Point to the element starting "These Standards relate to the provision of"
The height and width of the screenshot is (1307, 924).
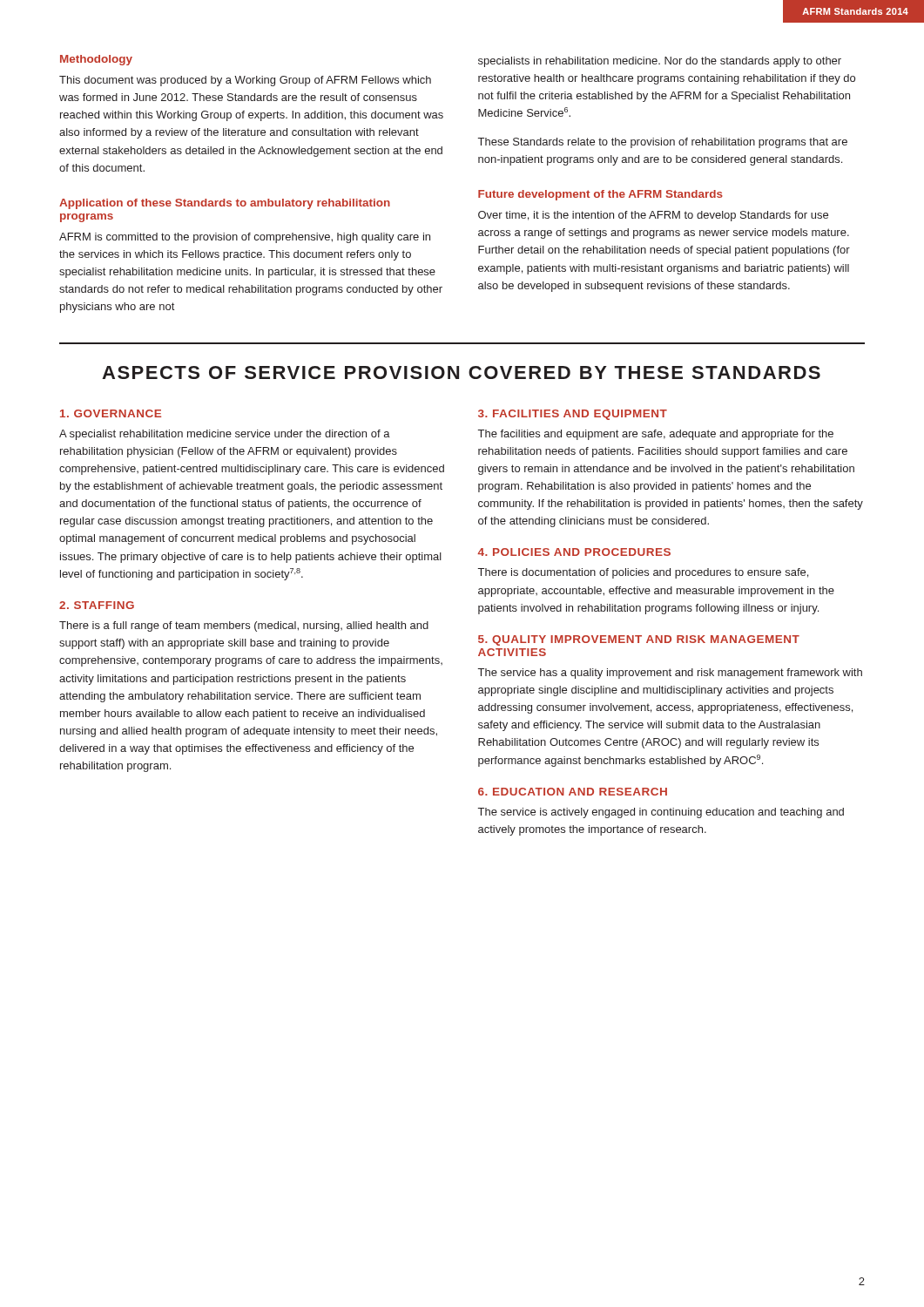tap(663, 150)
